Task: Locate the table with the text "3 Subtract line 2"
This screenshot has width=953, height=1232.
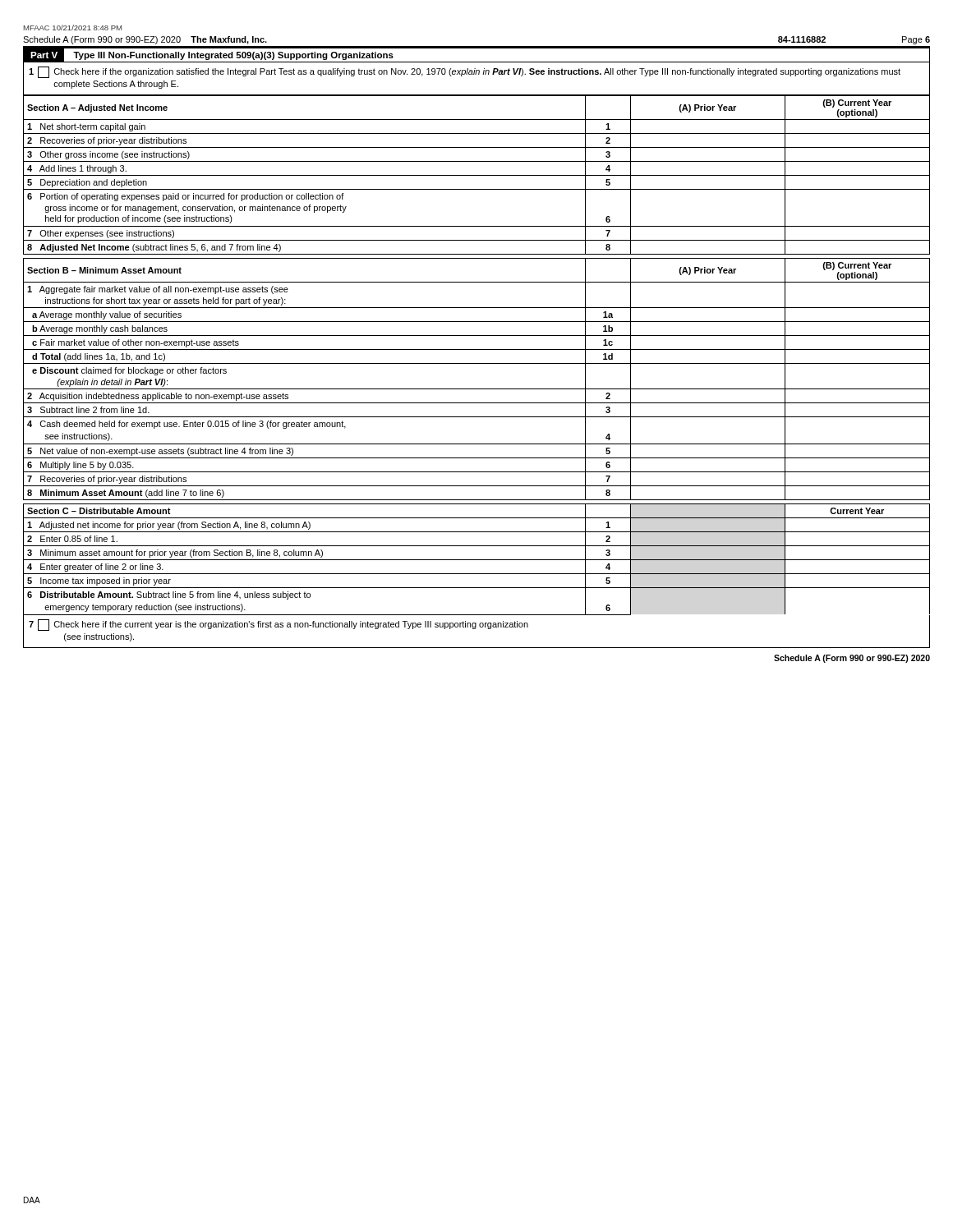Action: tap(476, 379)
